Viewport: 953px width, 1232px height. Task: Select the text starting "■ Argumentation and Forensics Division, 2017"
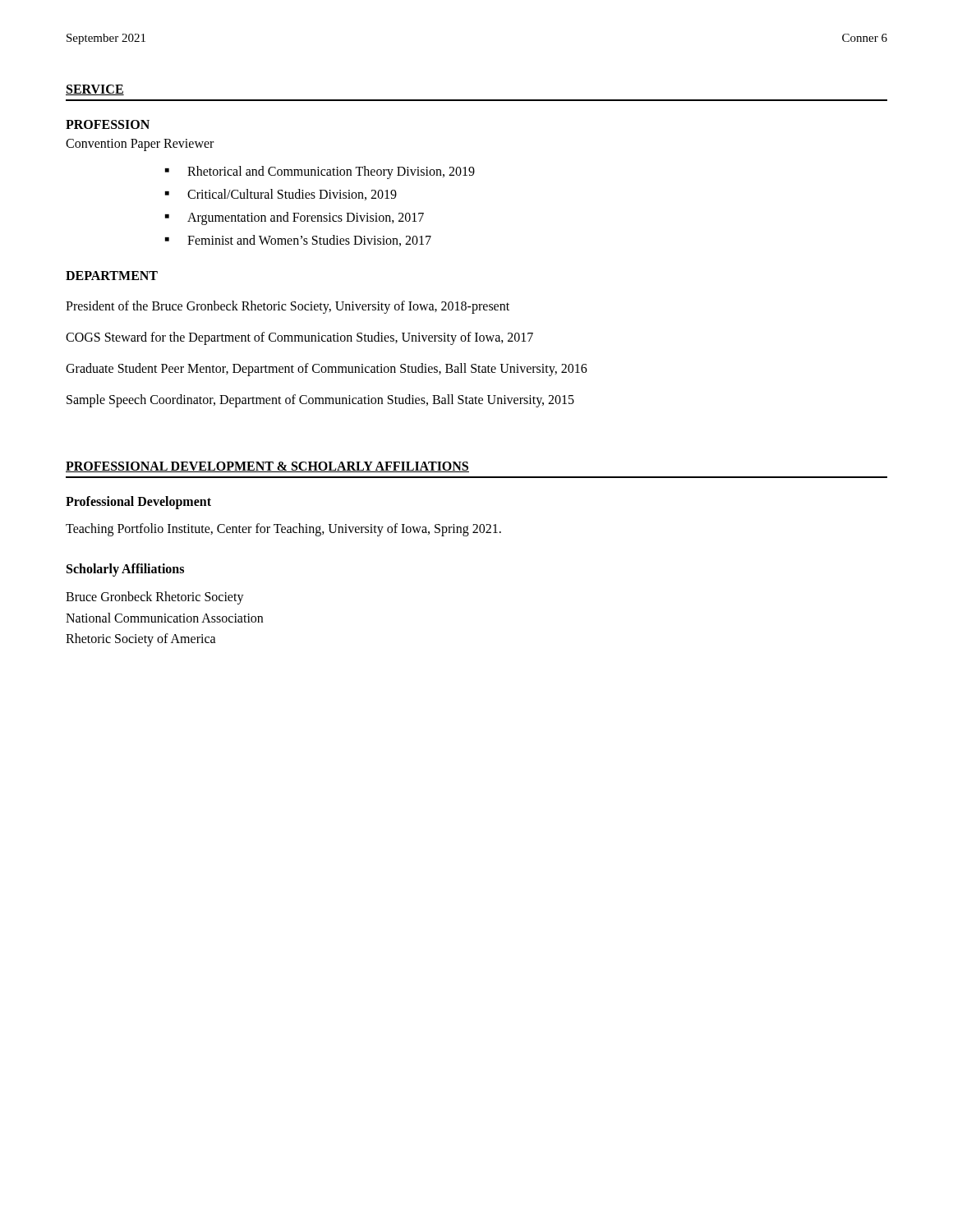294,218
